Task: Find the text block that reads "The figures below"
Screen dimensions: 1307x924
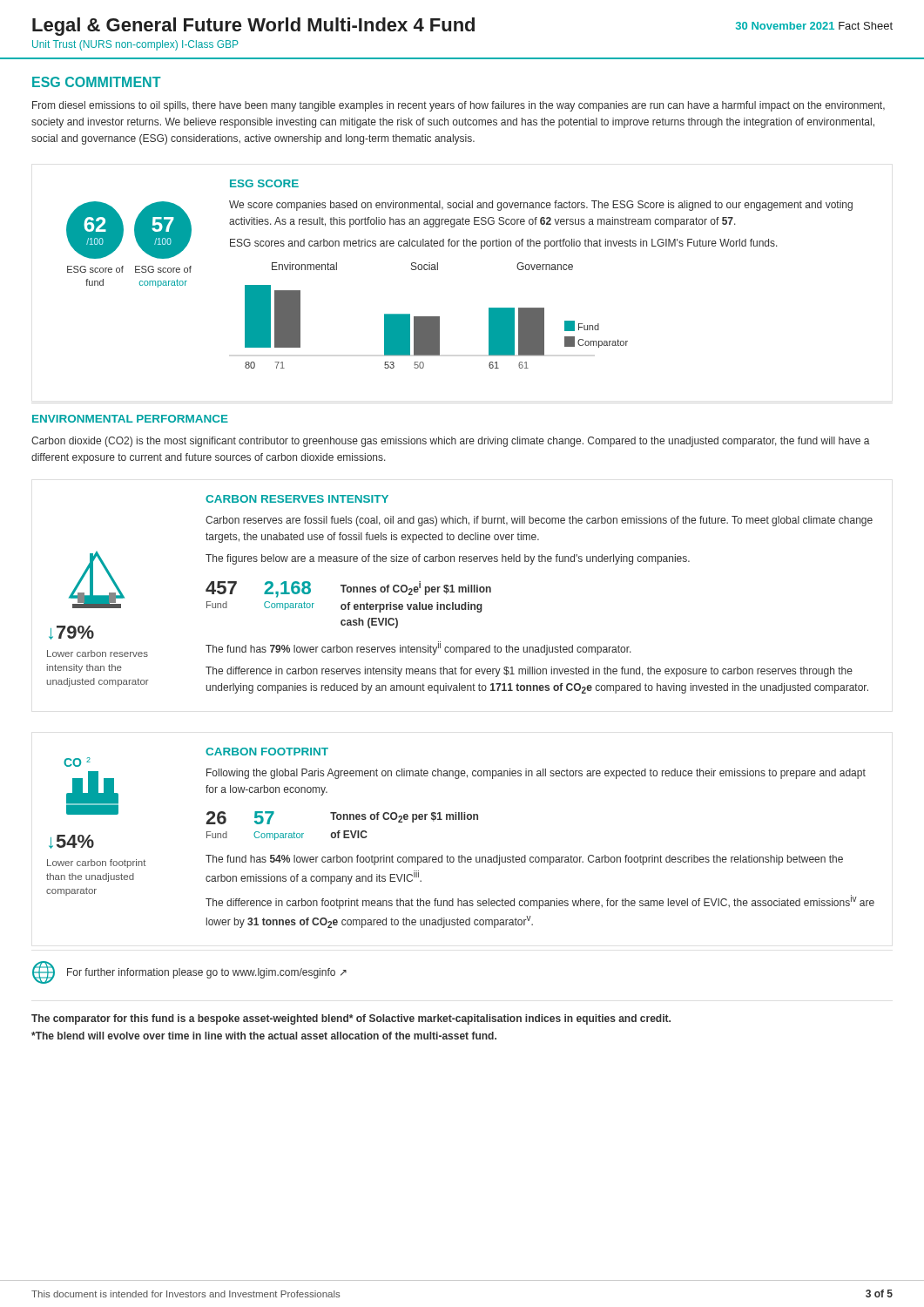Action: 448,559
